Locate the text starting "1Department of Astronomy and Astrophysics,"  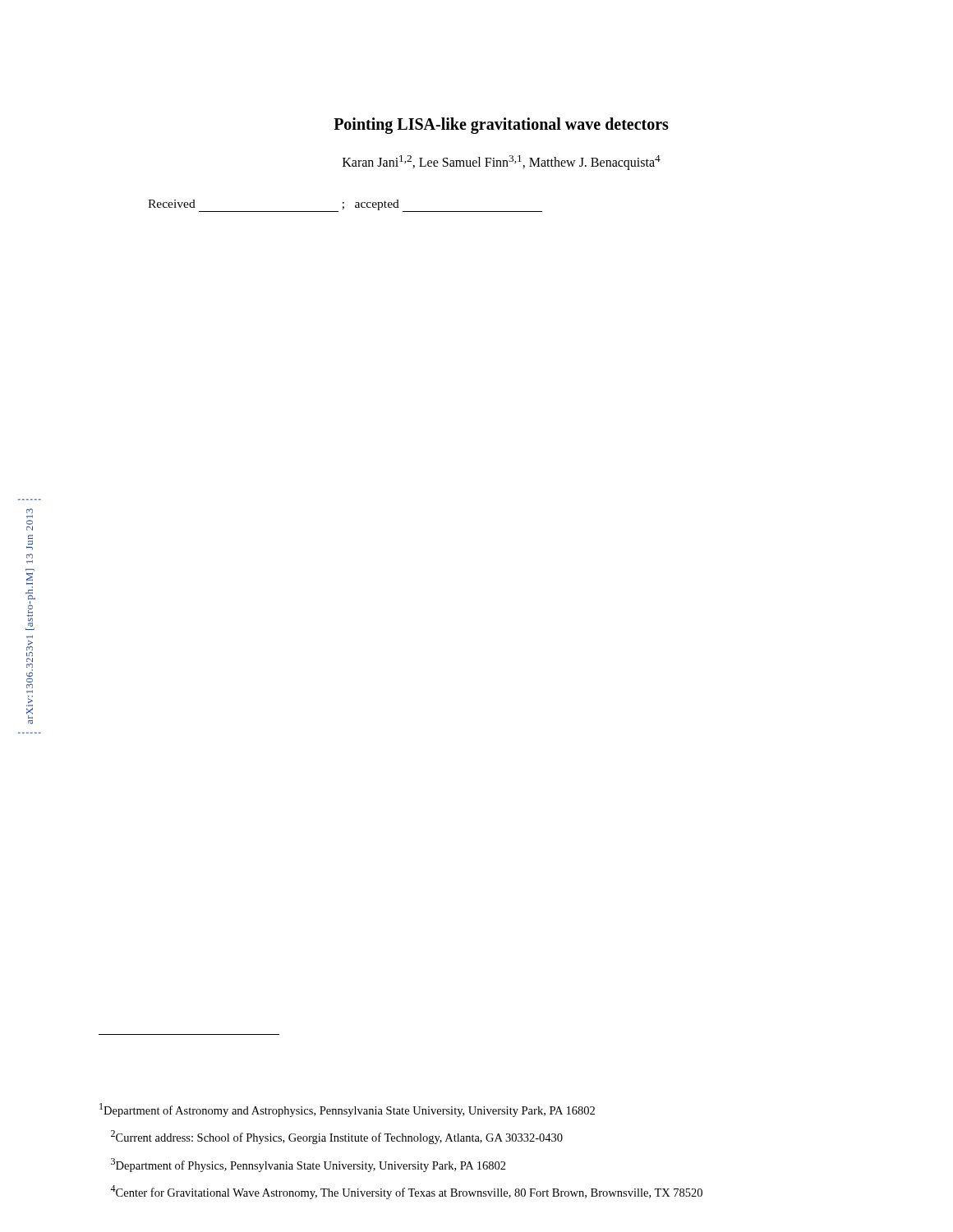347,1108
